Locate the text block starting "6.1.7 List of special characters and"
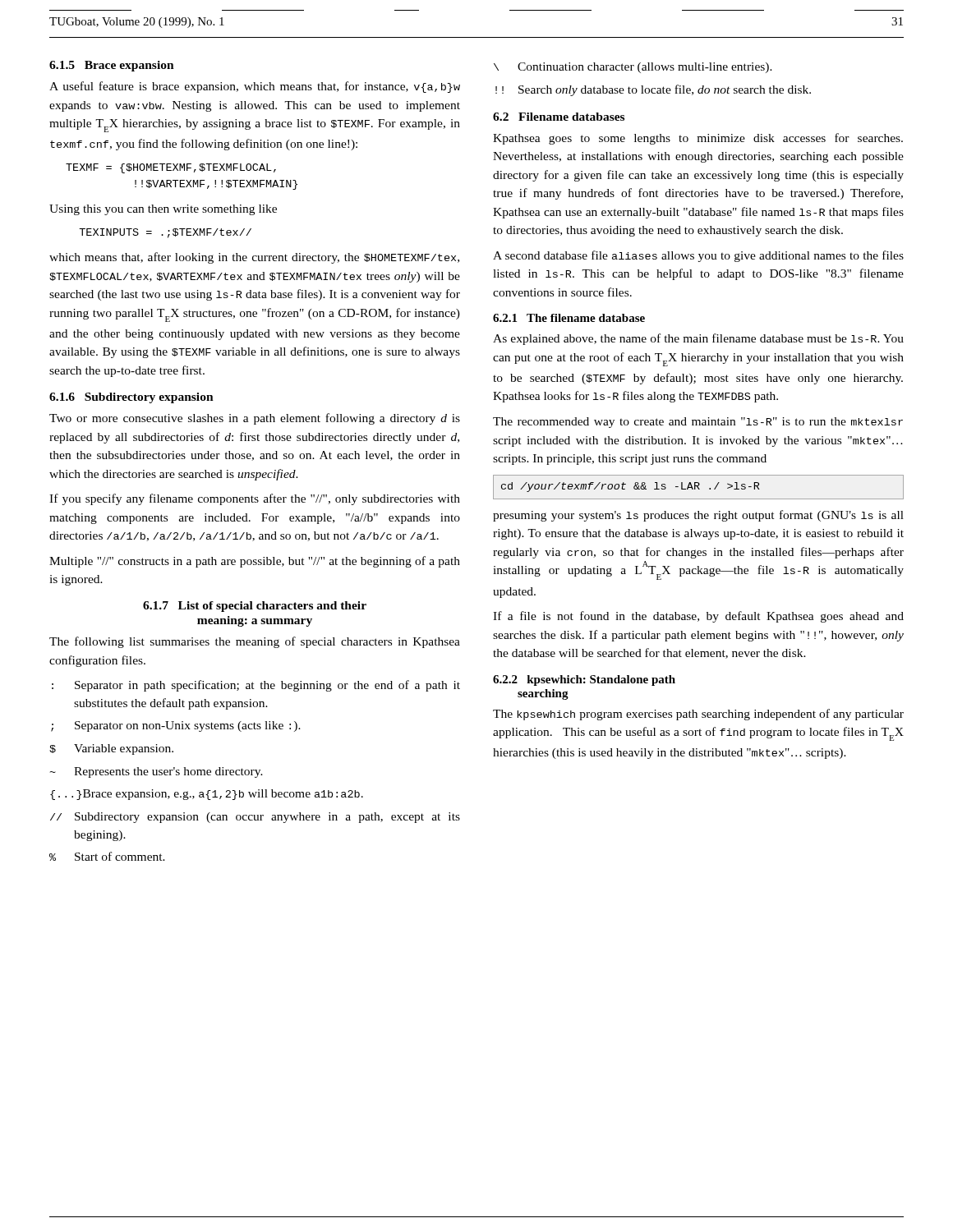Screen dimensions: 1232x953 pos(255,613)
